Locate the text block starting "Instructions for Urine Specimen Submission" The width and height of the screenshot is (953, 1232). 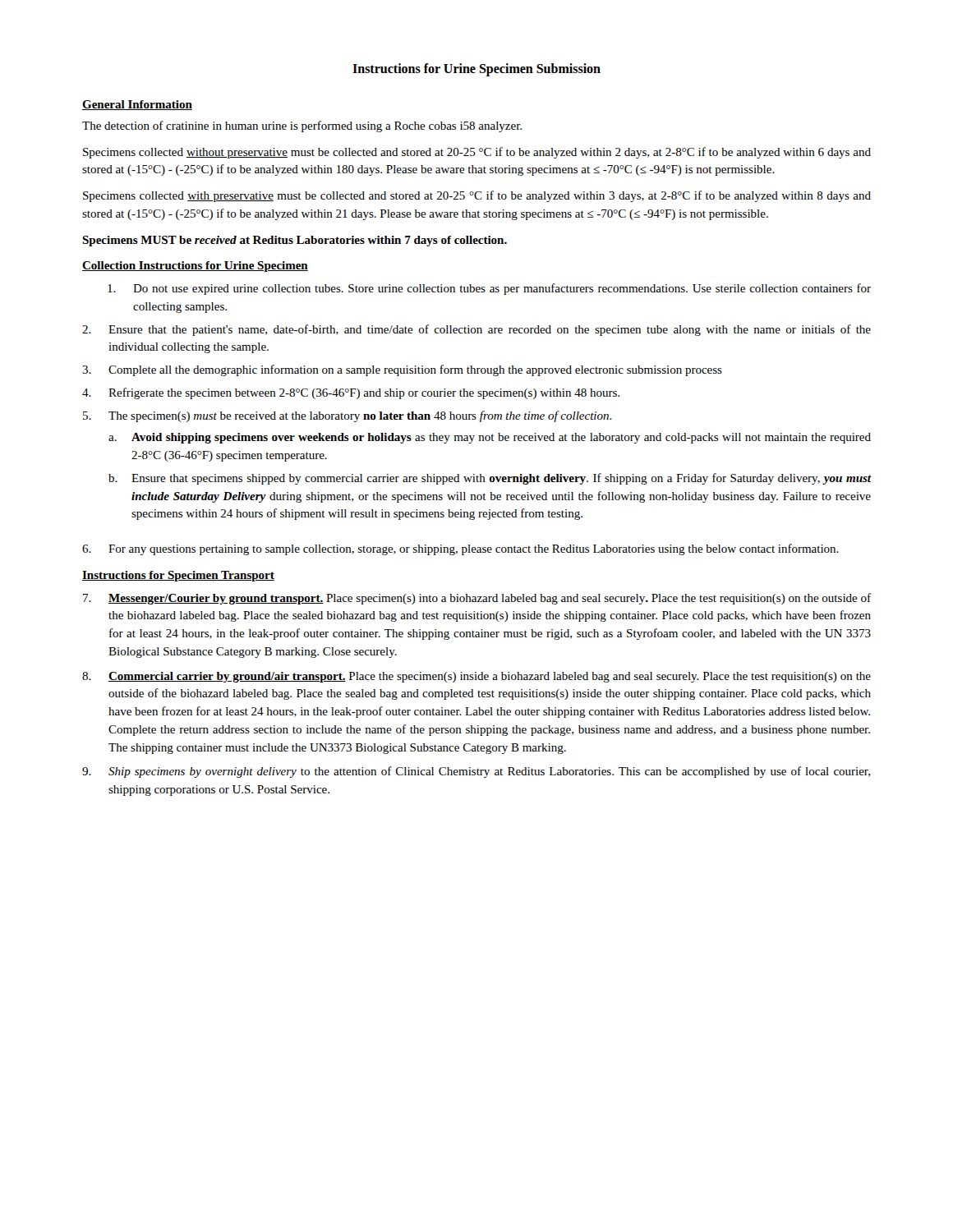[476, 69]
